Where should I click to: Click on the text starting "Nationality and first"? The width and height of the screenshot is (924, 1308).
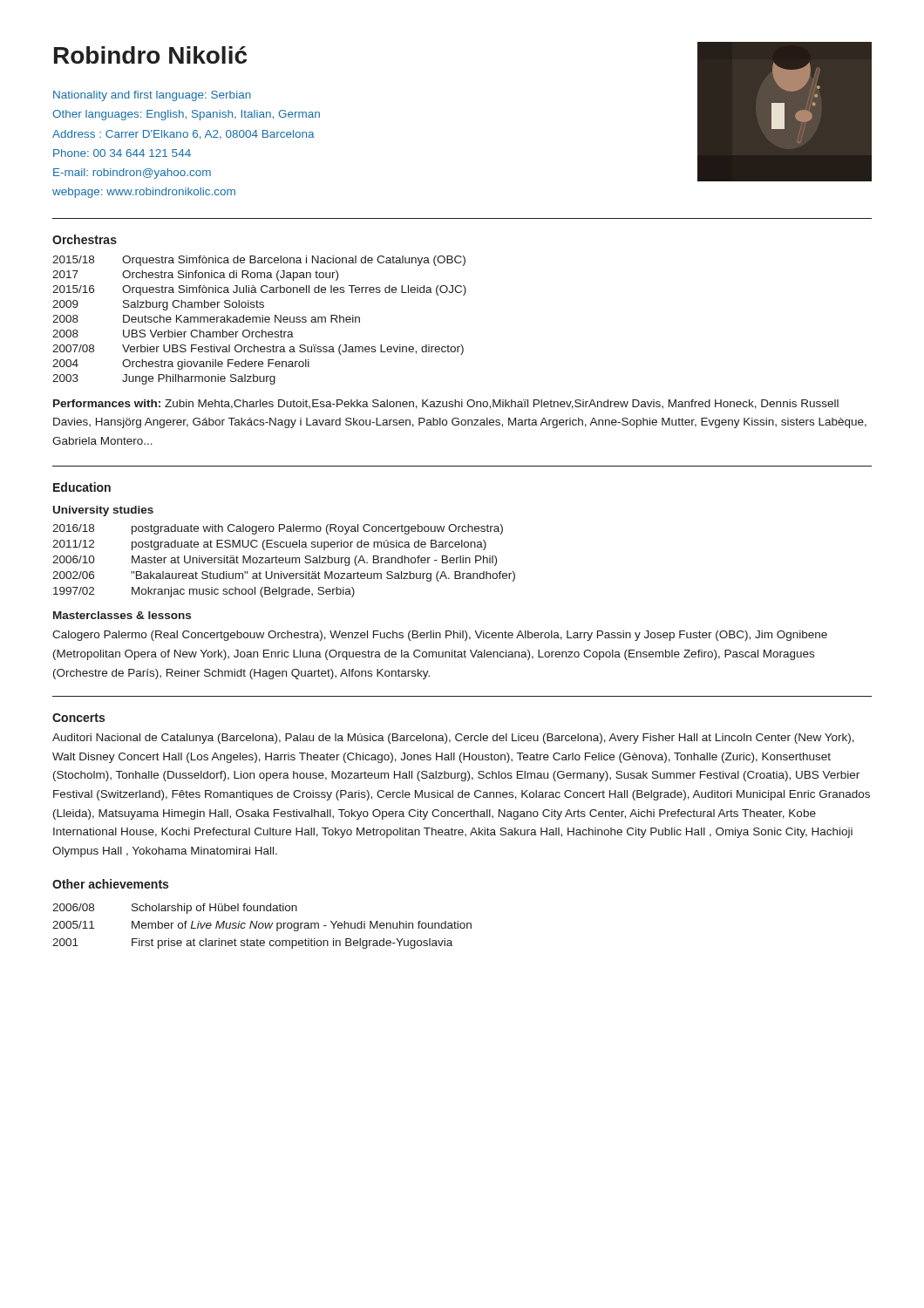[x=152, y=96]
